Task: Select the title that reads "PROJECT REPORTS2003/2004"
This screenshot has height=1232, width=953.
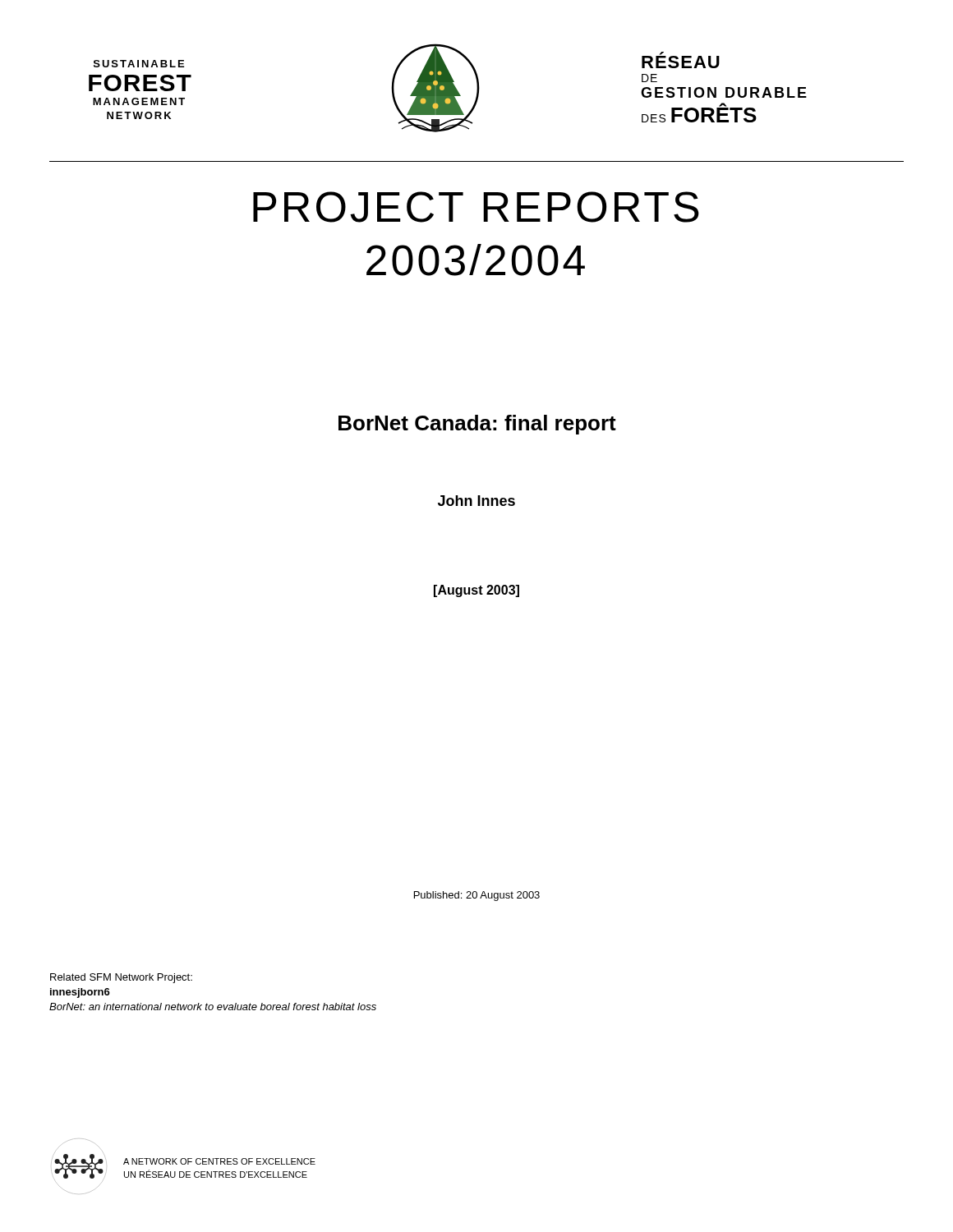Action: (476, 234)
